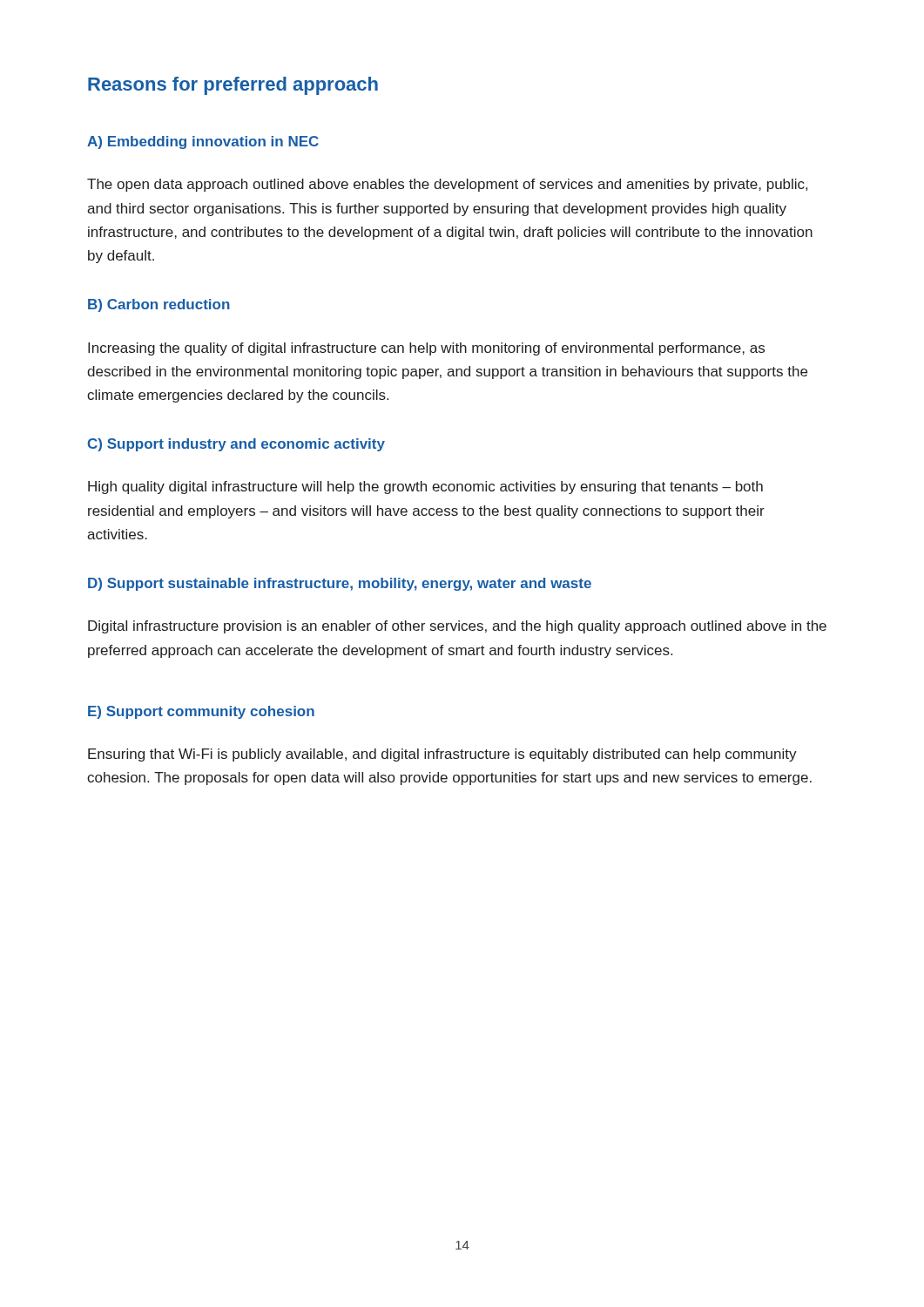Find the text block that reads "High quality digital infrastructure will"
Screen dimensions: 1307x924
(x=426, y=511)
